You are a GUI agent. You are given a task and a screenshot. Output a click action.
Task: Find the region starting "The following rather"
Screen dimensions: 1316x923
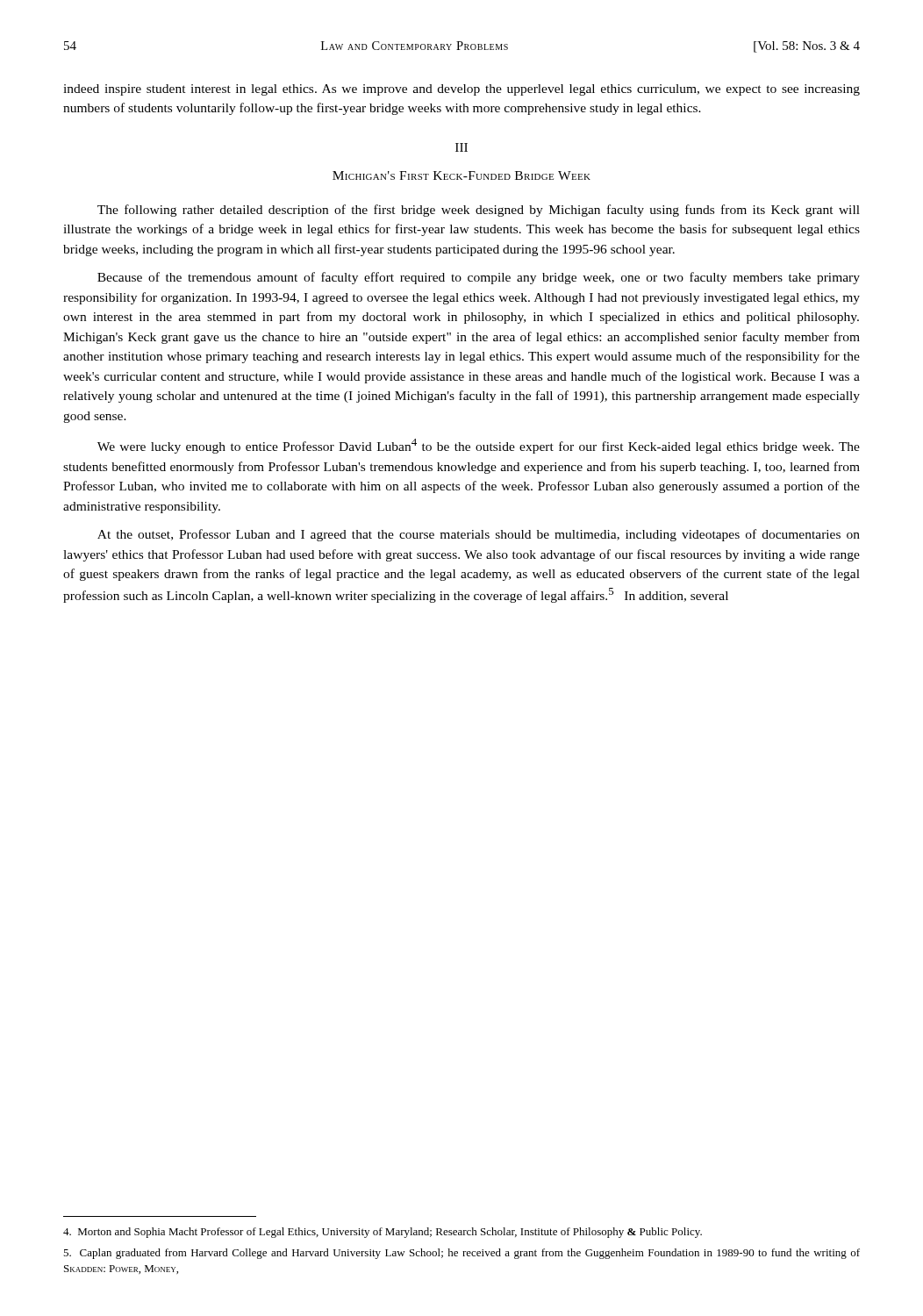462,230
